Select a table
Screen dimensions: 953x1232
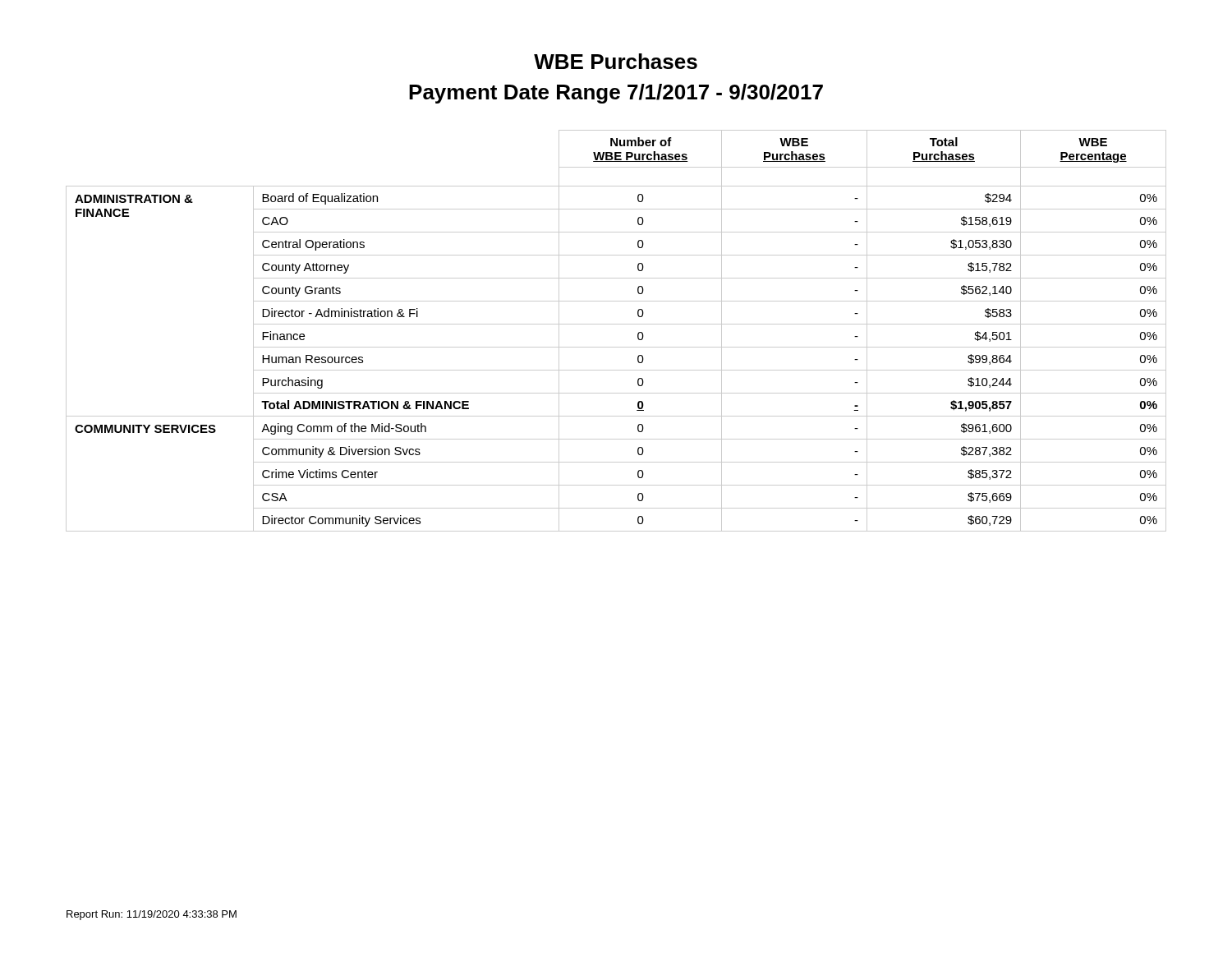click(616, 331)
